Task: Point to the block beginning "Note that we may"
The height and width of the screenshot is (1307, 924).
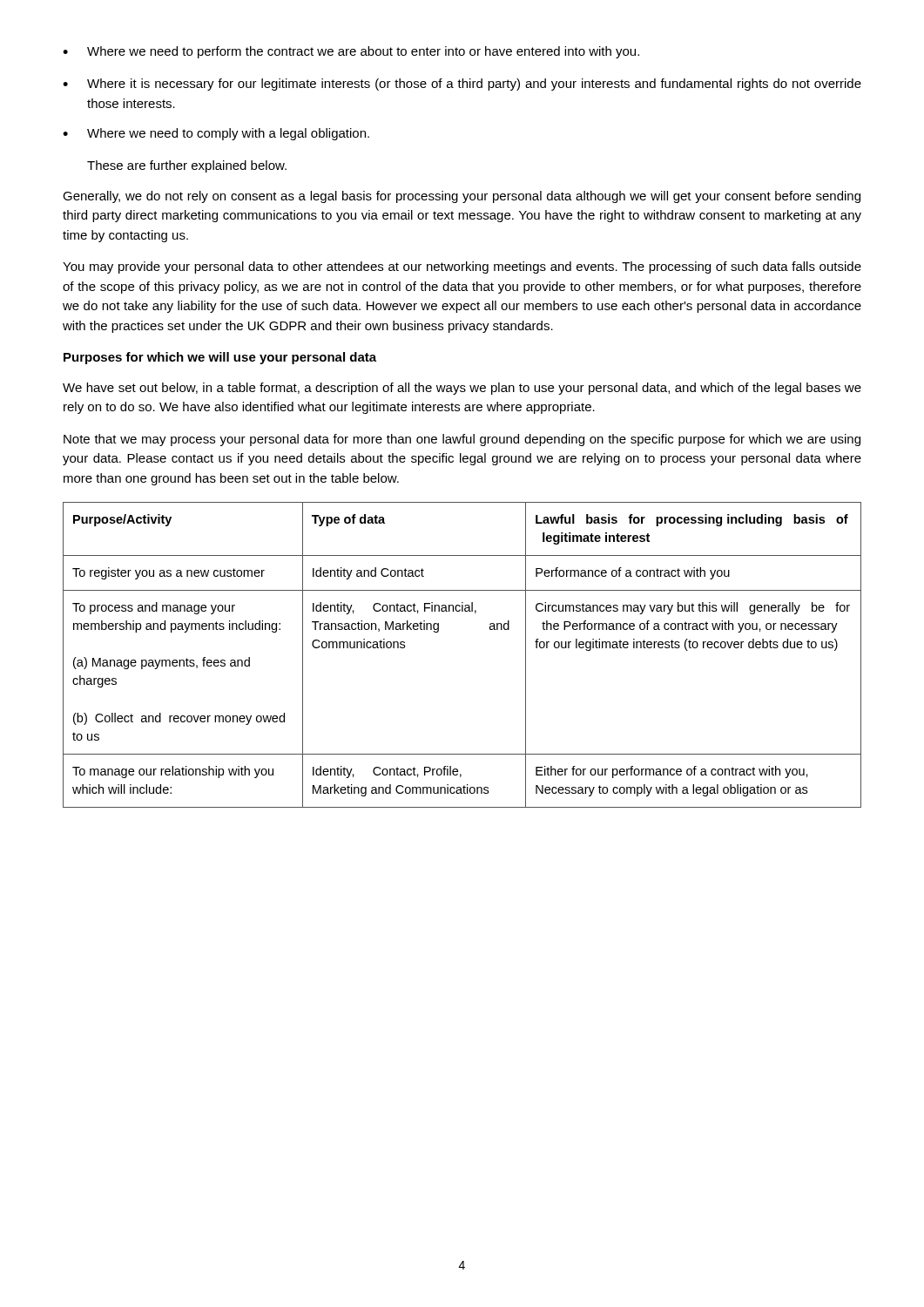Action: pos(462,458)
